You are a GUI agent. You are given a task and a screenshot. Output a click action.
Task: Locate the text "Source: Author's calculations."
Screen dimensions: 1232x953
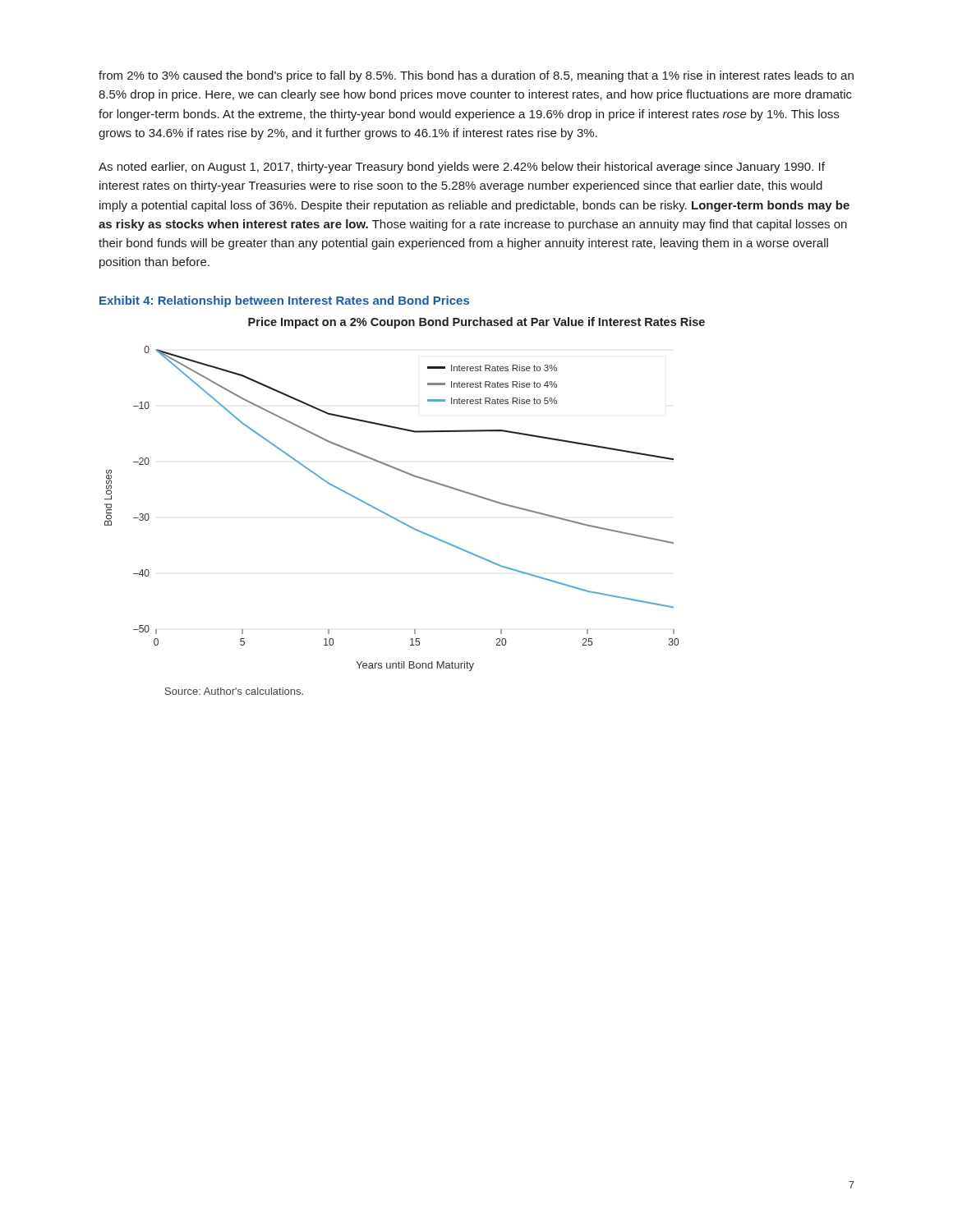click(234, 691)
